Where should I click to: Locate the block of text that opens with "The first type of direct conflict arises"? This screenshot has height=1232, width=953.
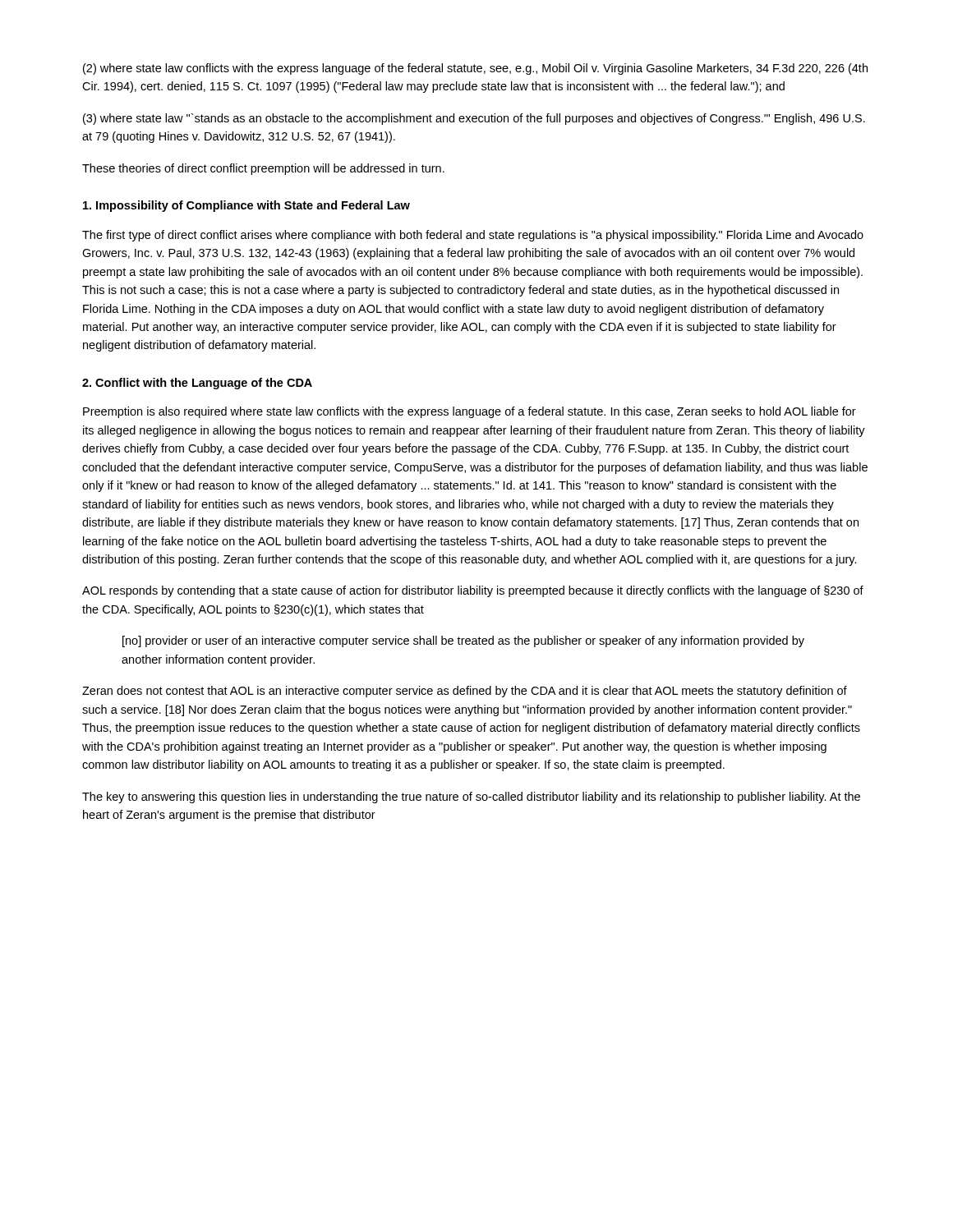click(x=473, y=290)
